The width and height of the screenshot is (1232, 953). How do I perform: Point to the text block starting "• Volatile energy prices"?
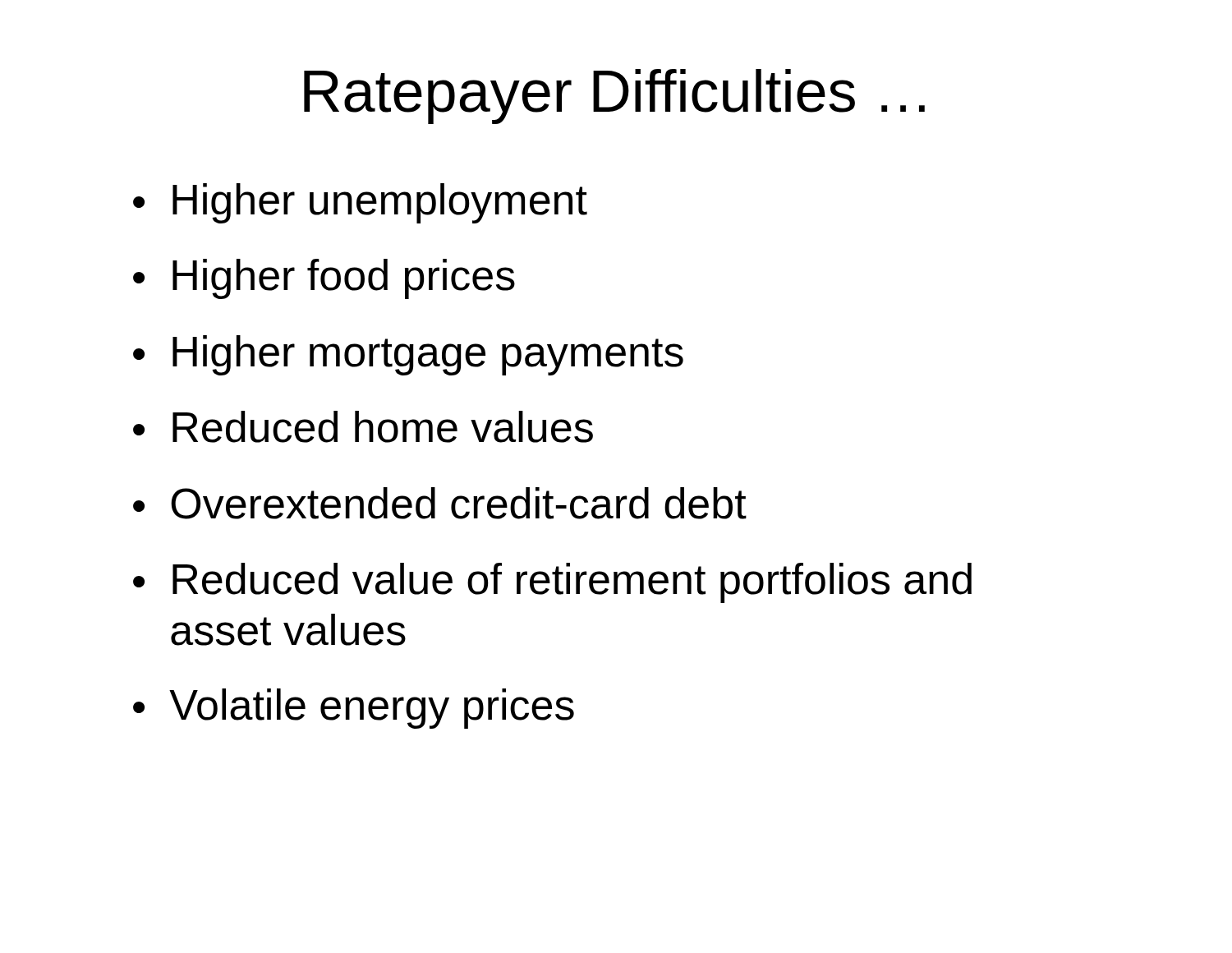click(x=353, y=706)
